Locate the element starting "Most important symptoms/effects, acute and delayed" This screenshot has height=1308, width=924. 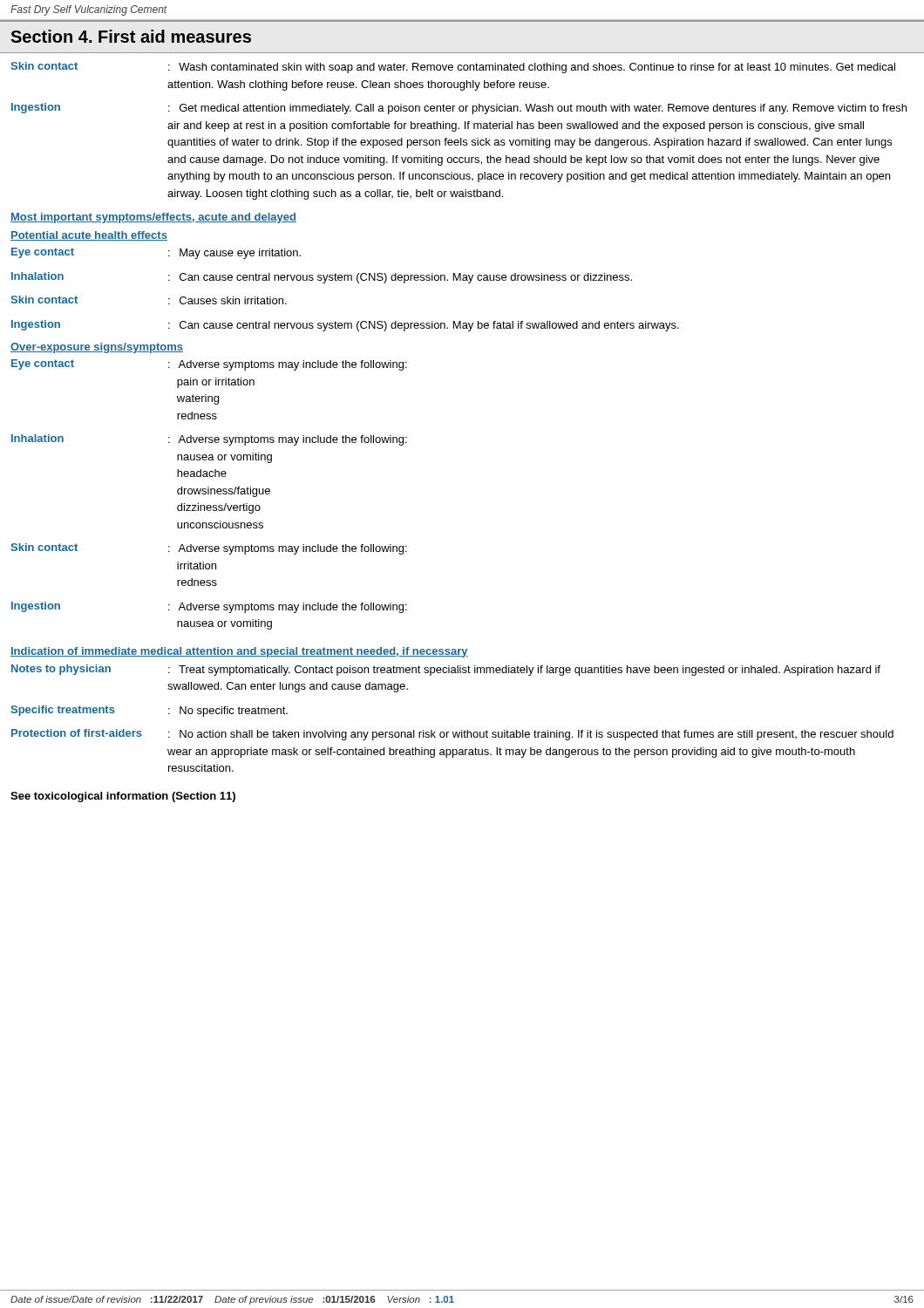(x=153, y=217)
